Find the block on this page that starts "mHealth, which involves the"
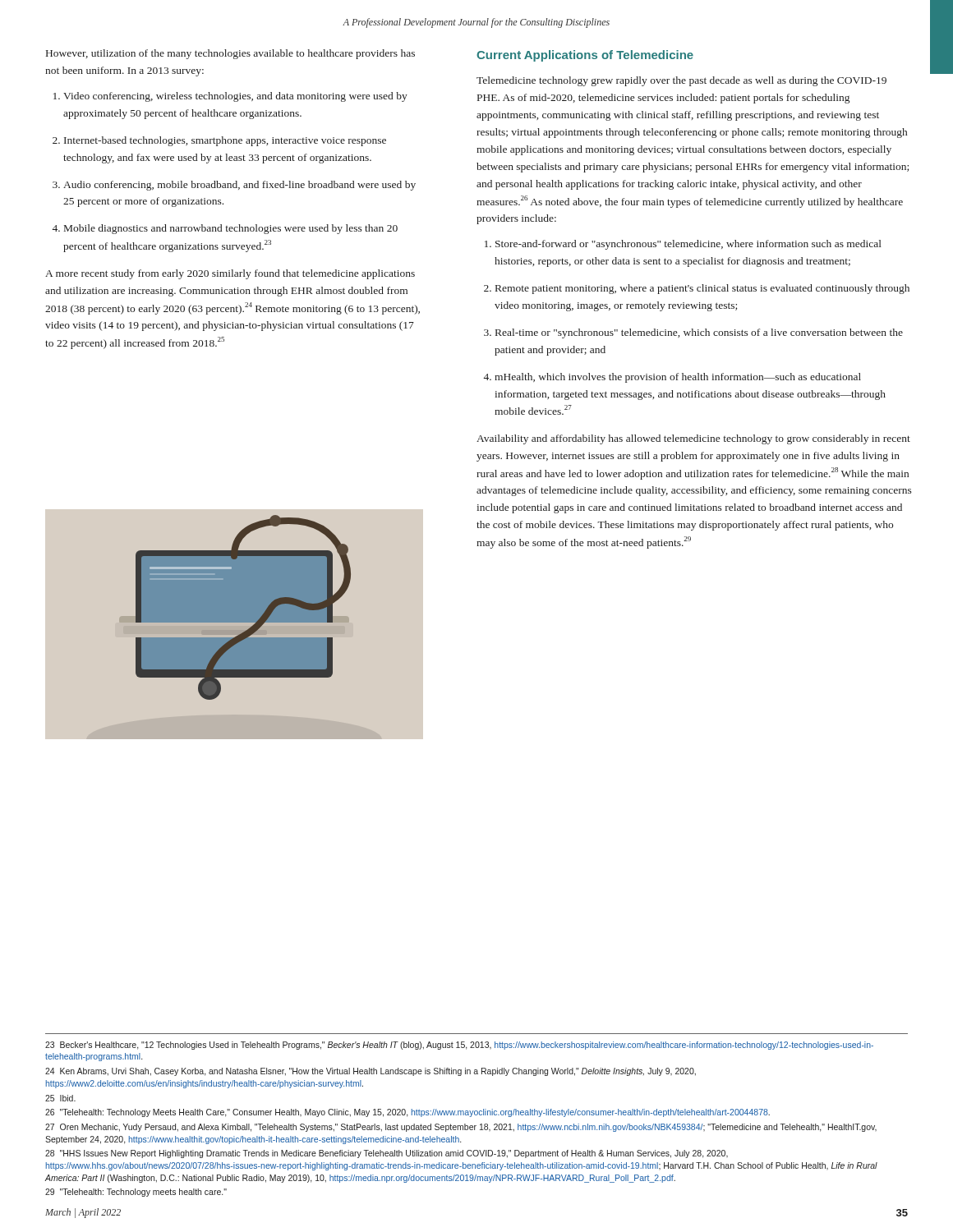Screen dimensions: 1232x953 (694, 394)
